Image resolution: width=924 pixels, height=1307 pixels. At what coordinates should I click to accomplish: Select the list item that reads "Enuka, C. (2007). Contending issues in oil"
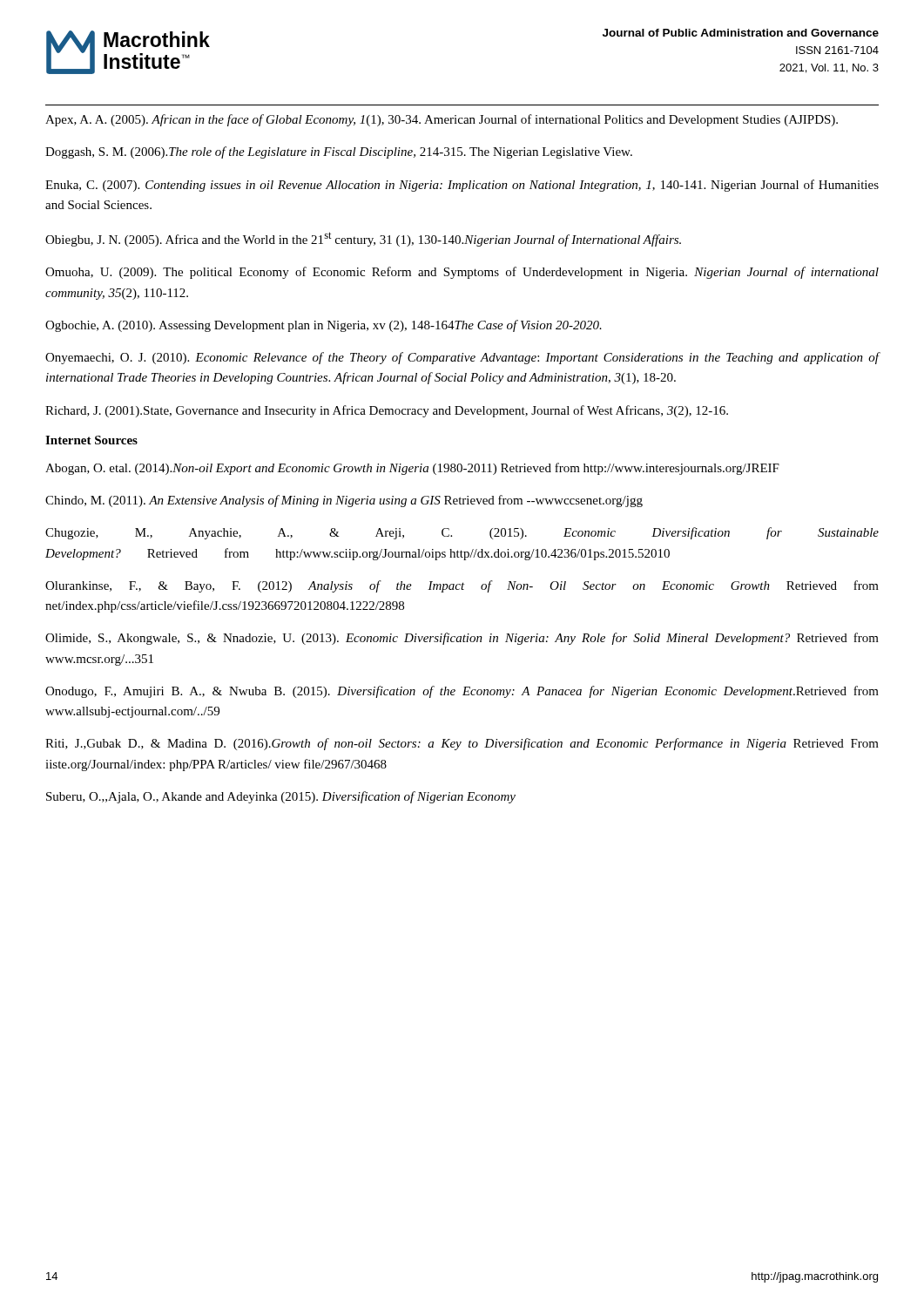(x=462, y=194)
